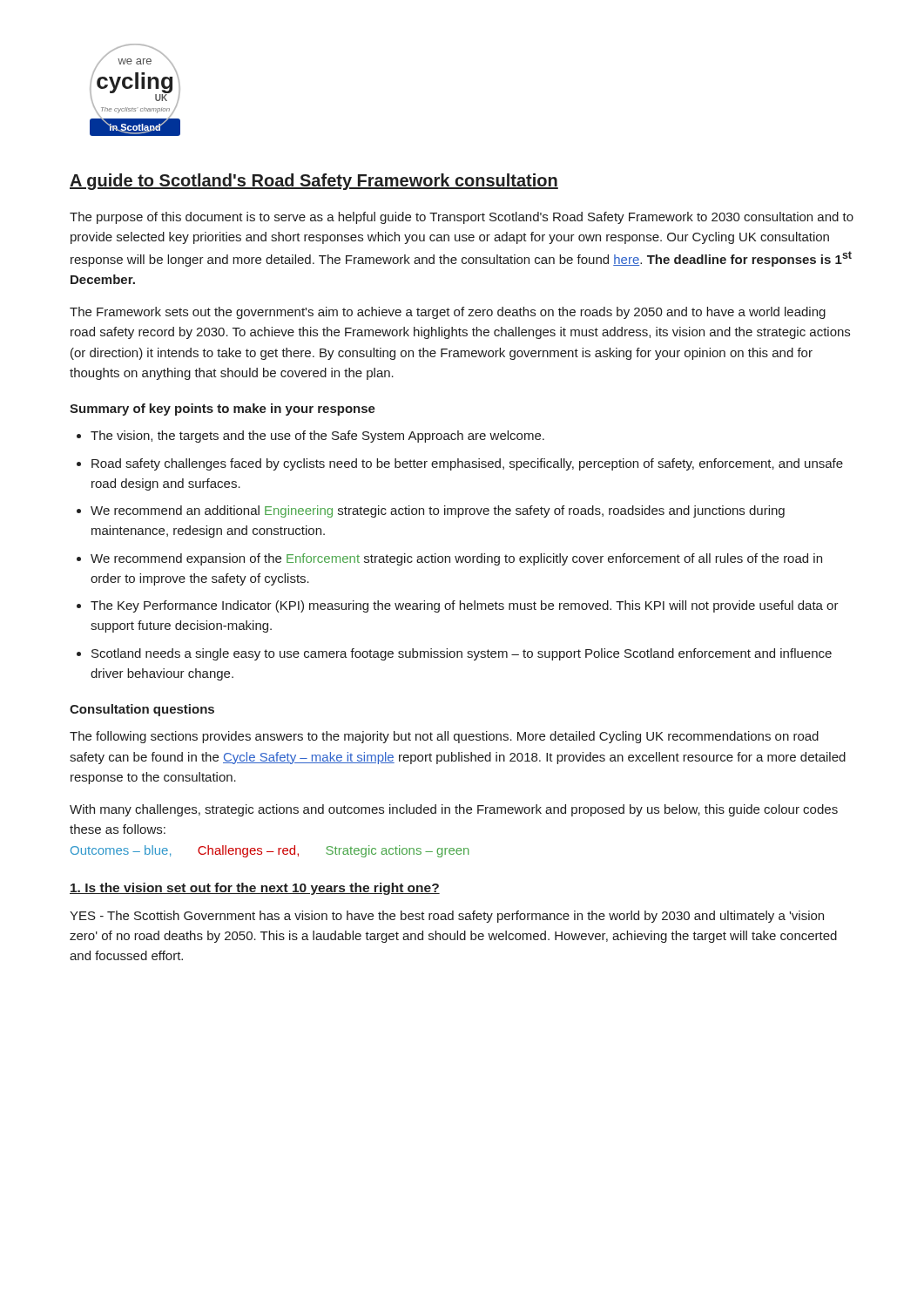Find the section header containing "Summary of key"
The height and width of the screenshot is (1307, 924).
click(223, 410)
